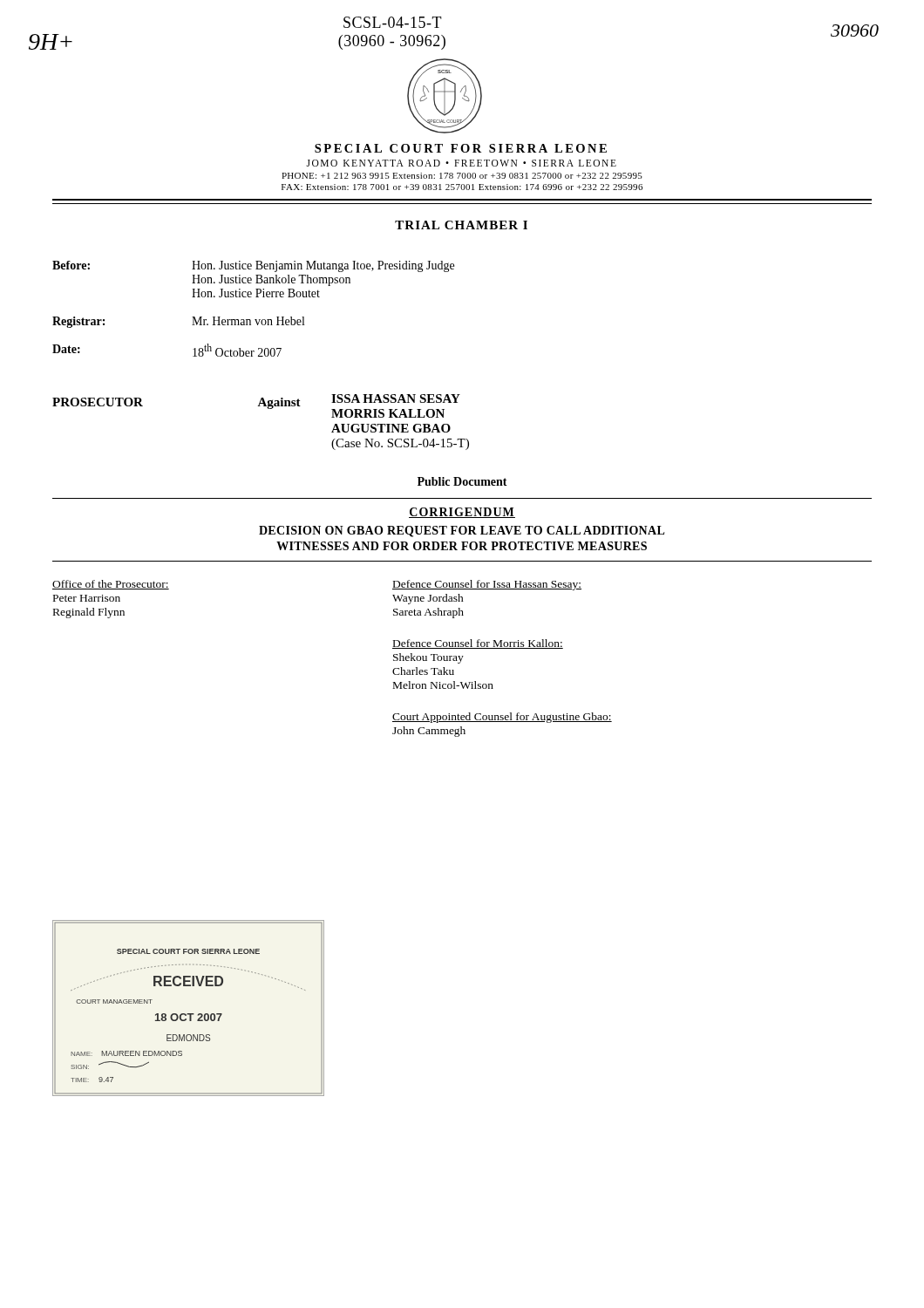Image resolution: width=924 pixels, height=1308 pixels.
Task: Select the logo
Action: (x=445, y=98)
